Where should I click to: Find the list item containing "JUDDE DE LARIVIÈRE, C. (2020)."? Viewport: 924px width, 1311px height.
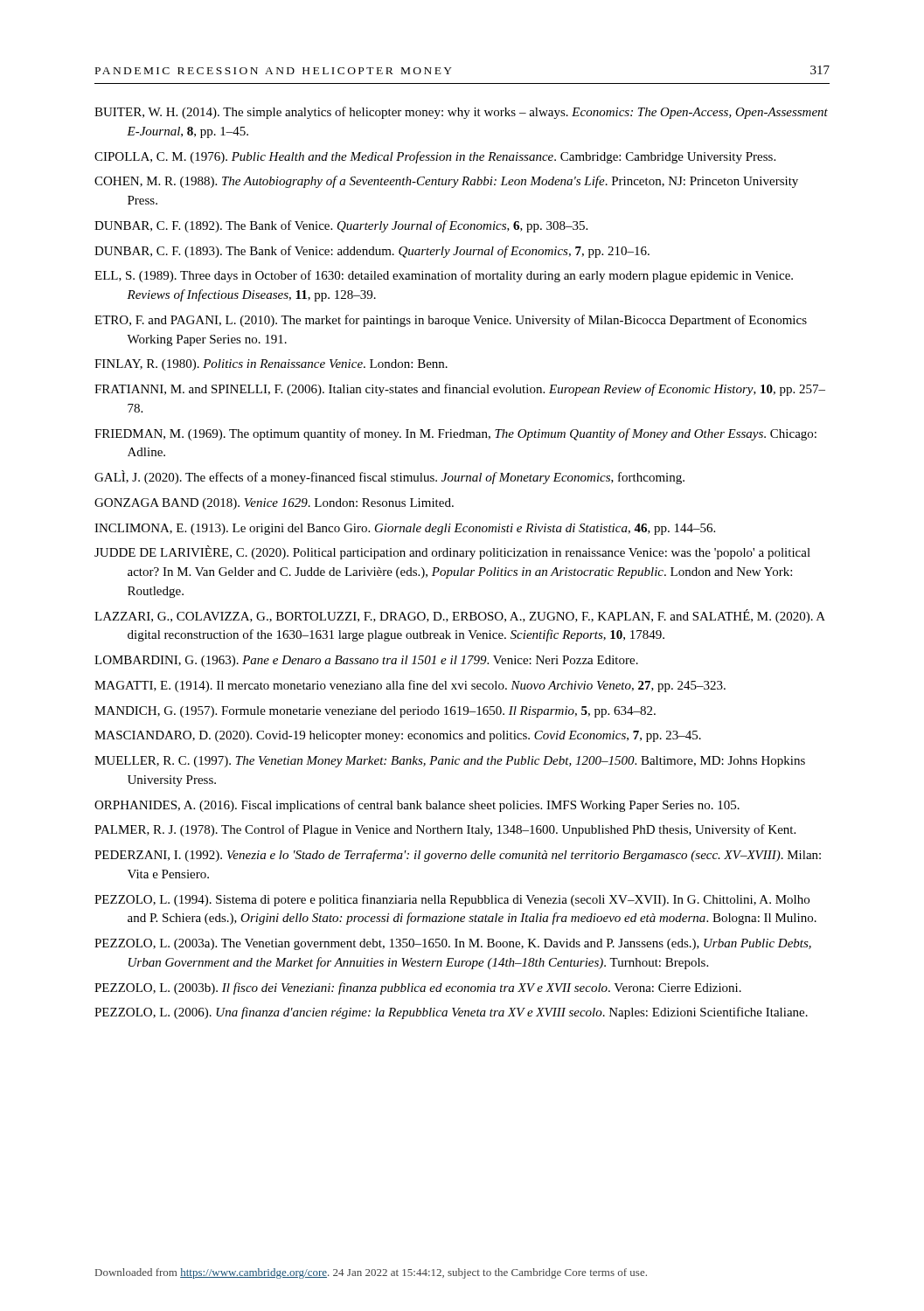click(462, 572)
